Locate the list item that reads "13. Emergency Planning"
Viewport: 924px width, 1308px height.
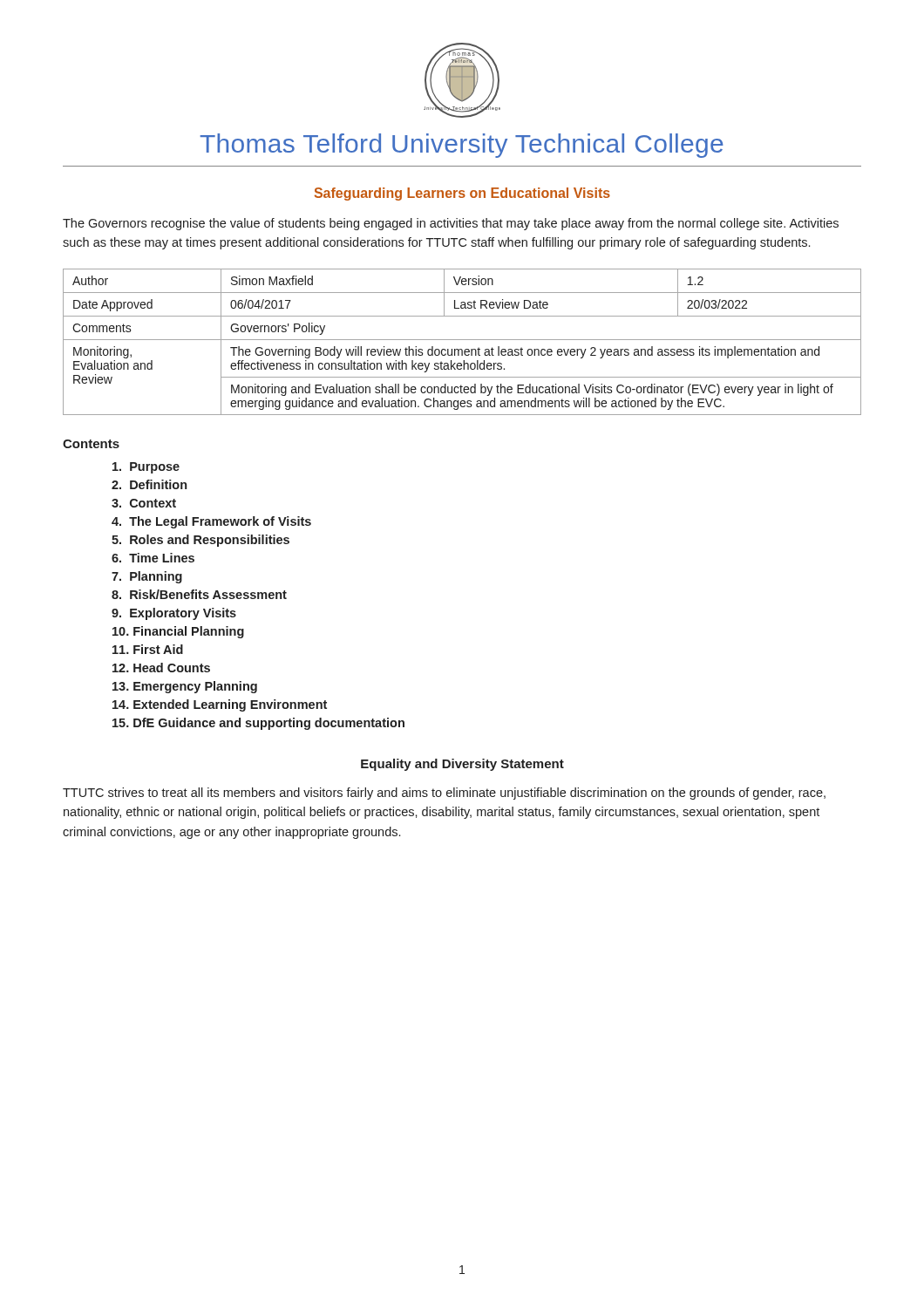[x=185, y=686]
